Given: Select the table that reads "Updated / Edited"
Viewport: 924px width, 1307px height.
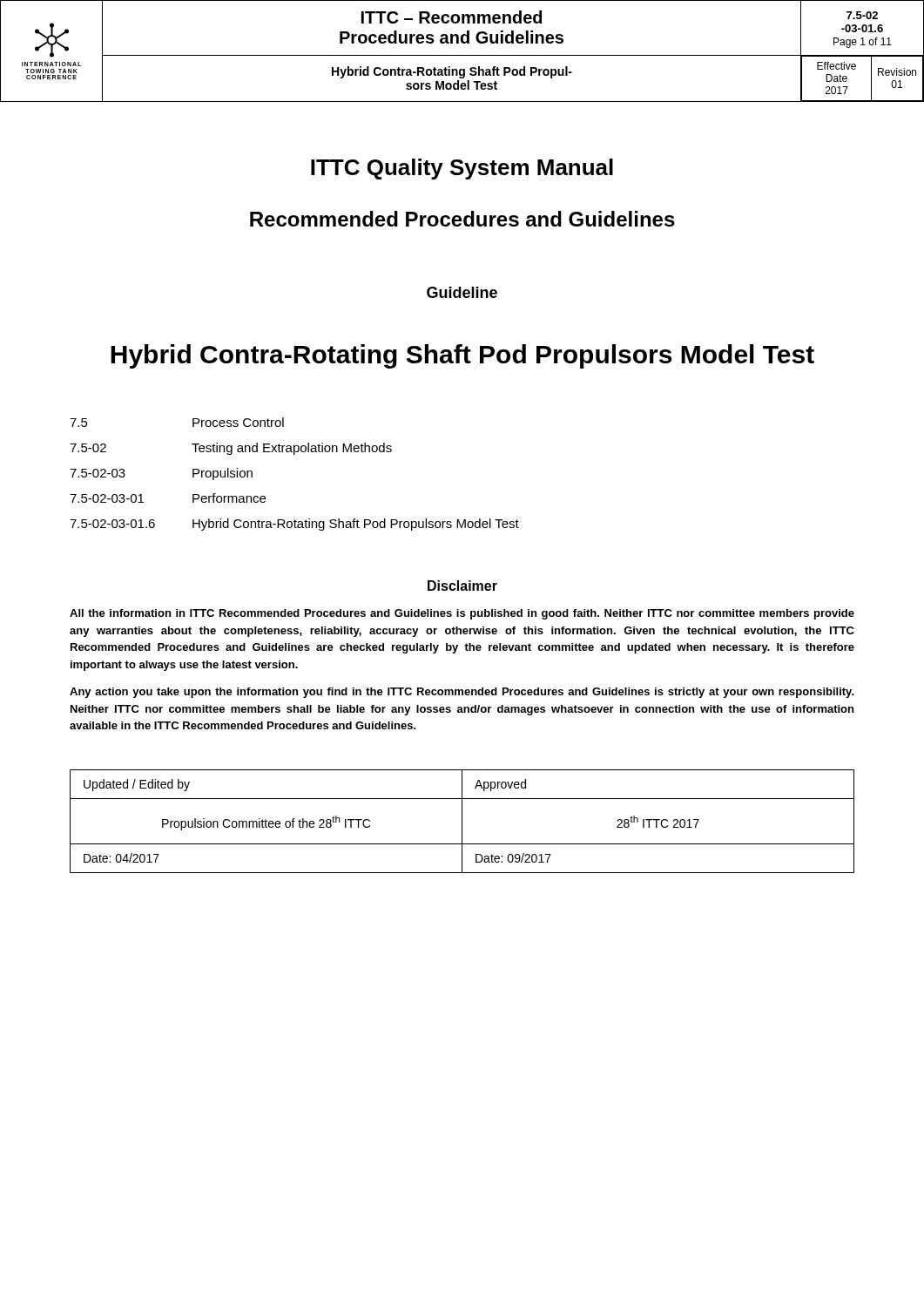Looking at the screenshot, I should pos(462,821).
